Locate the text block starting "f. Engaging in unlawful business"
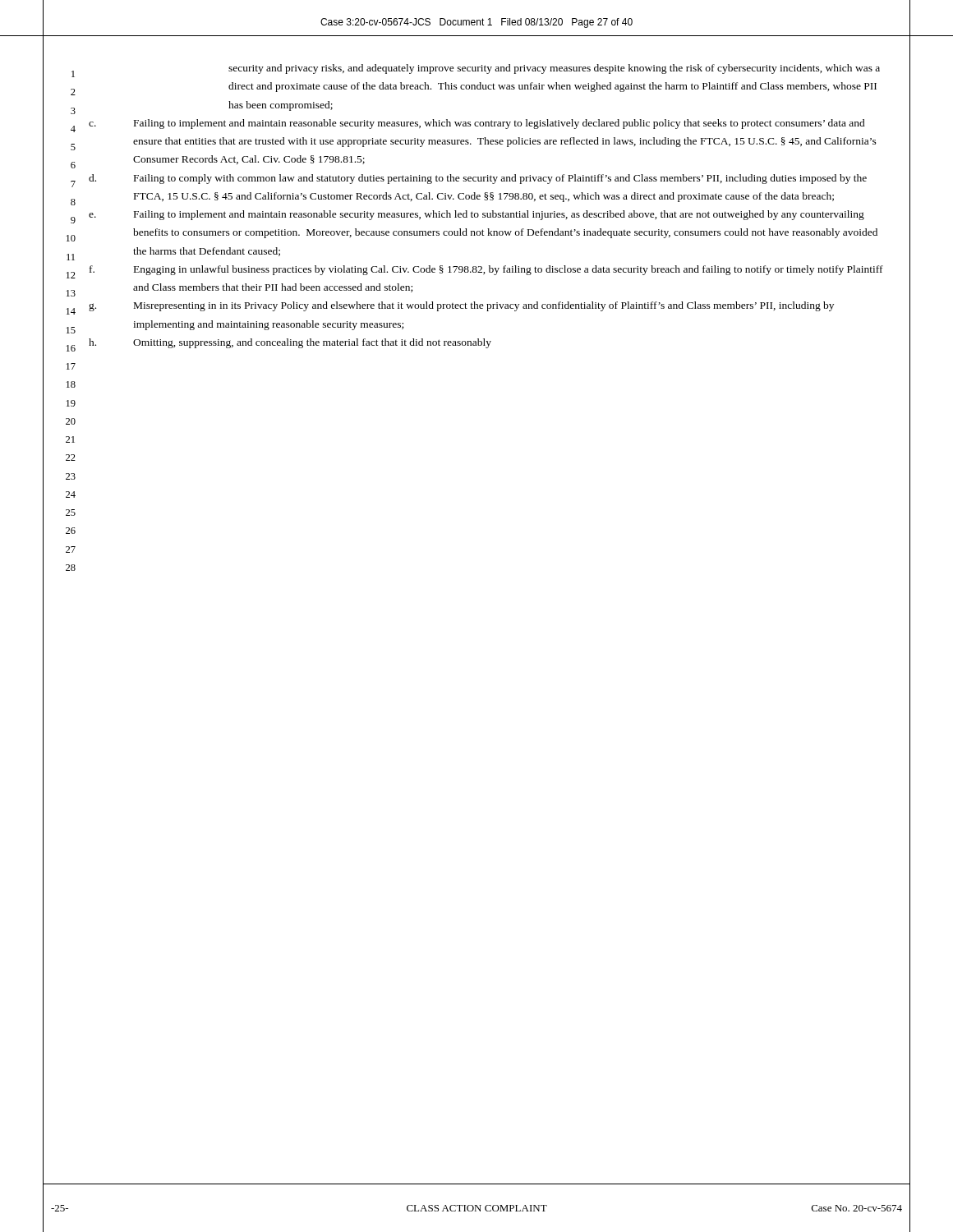Viewport: 953px width, 1232px height. (488, 279)
